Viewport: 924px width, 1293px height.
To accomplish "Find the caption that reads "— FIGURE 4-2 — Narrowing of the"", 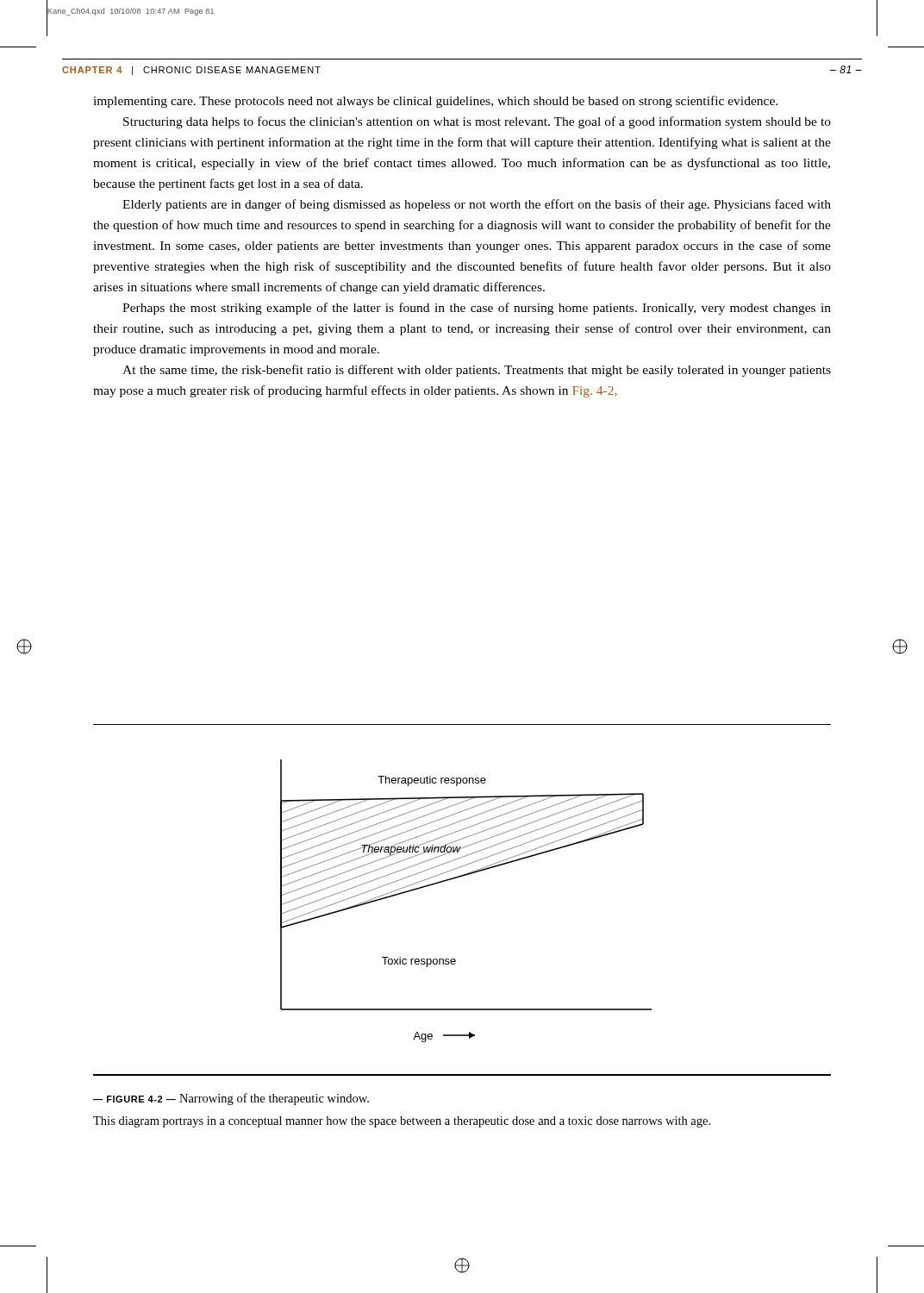I will pyautogui.click(x=462, y=1110).
